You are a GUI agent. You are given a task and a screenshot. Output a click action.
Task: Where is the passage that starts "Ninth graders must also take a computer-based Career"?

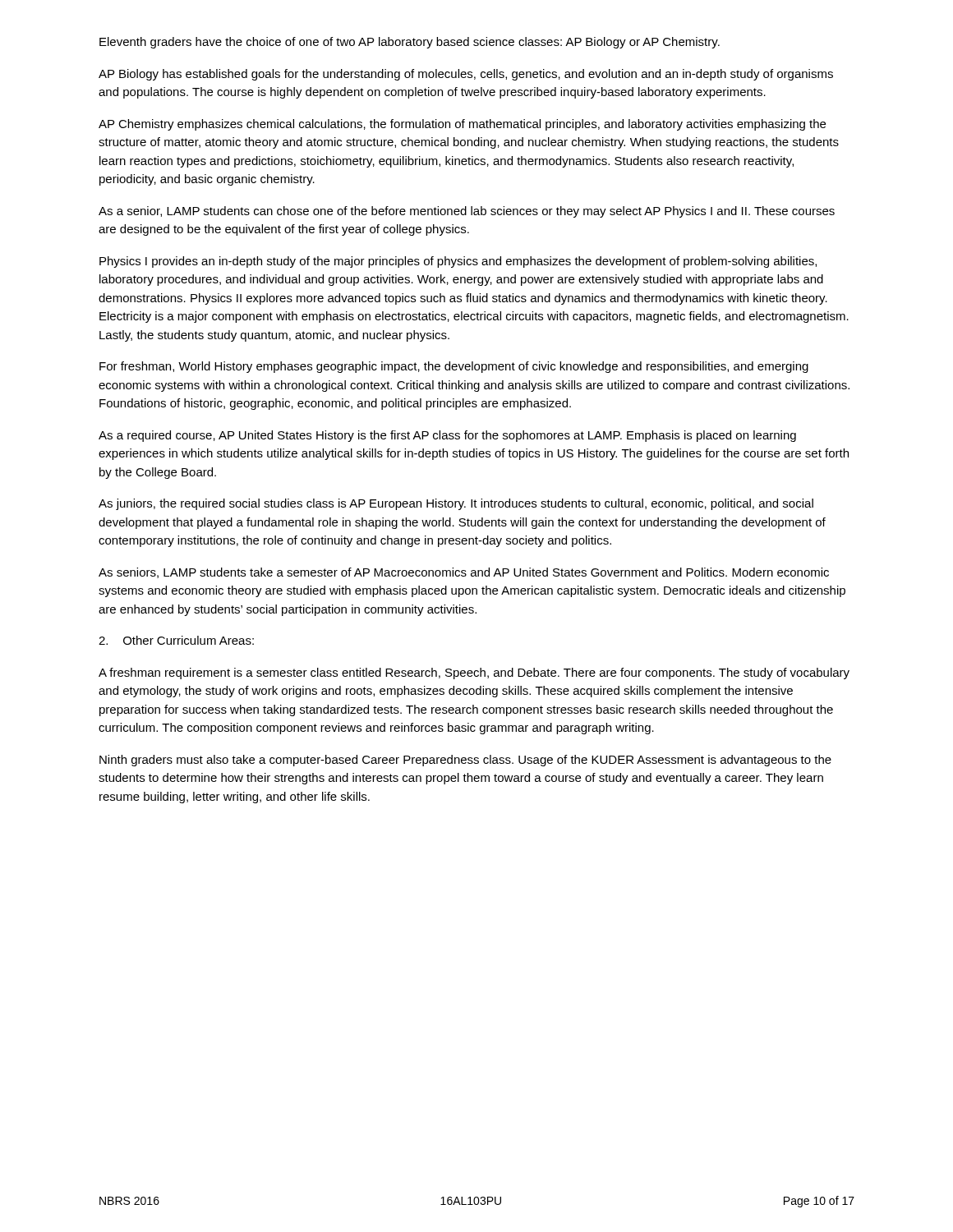click(x=465, y=777)
